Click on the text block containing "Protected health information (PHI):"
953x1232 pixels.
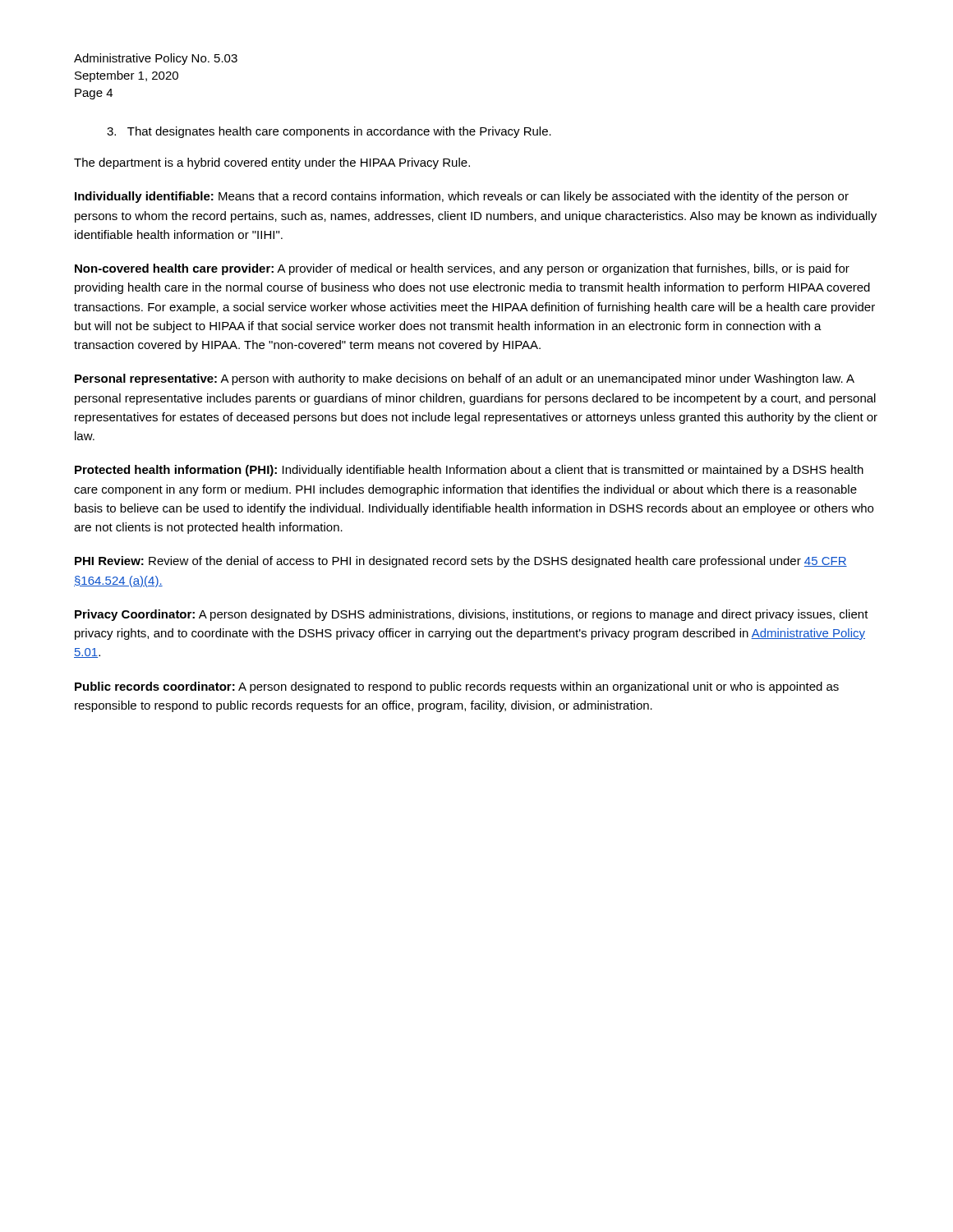pyautogui.click(x=474, y=498)
